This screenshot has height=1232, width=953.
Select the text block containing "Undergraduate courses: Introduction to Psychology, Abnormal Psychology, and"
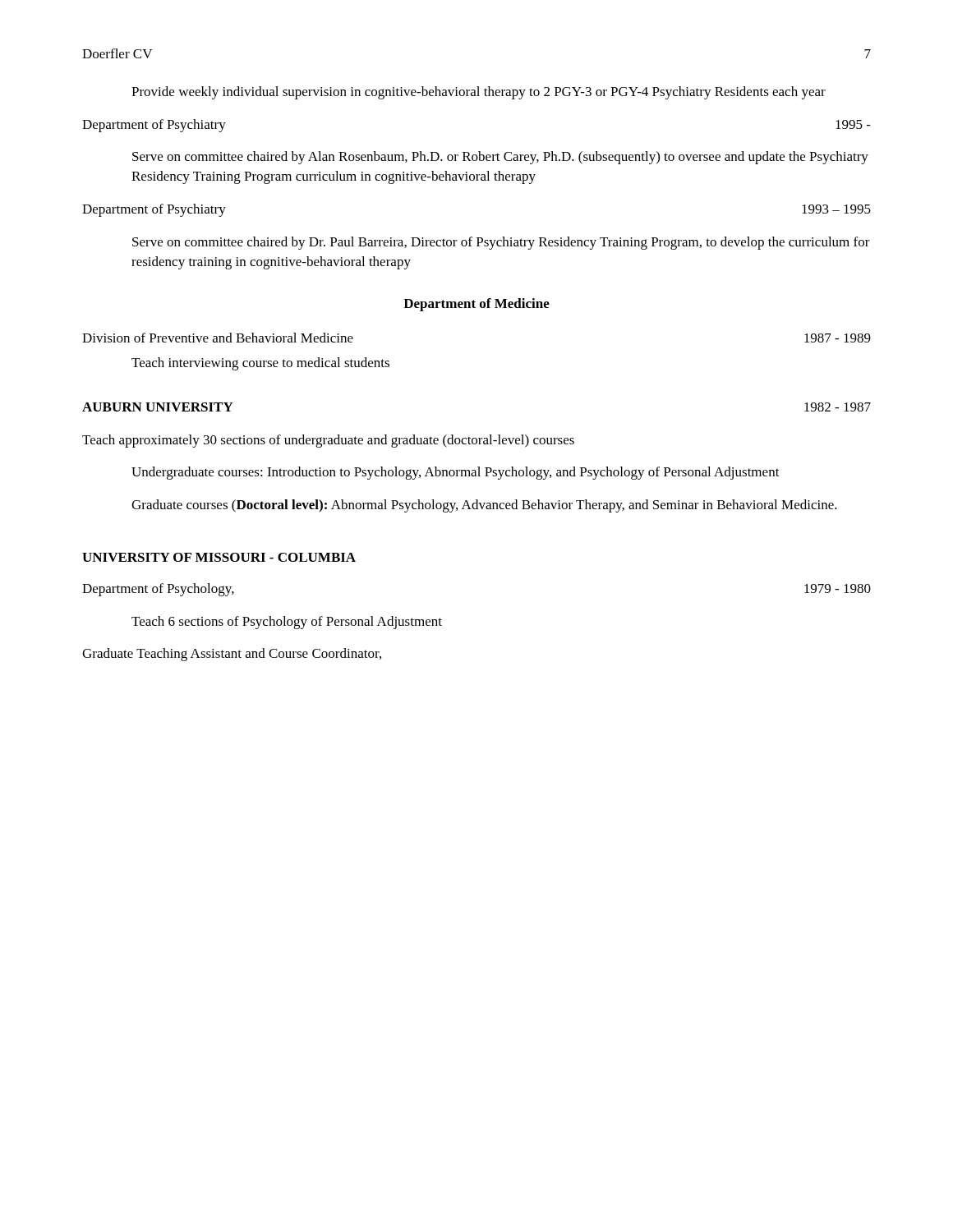click(x=455, y=472)
